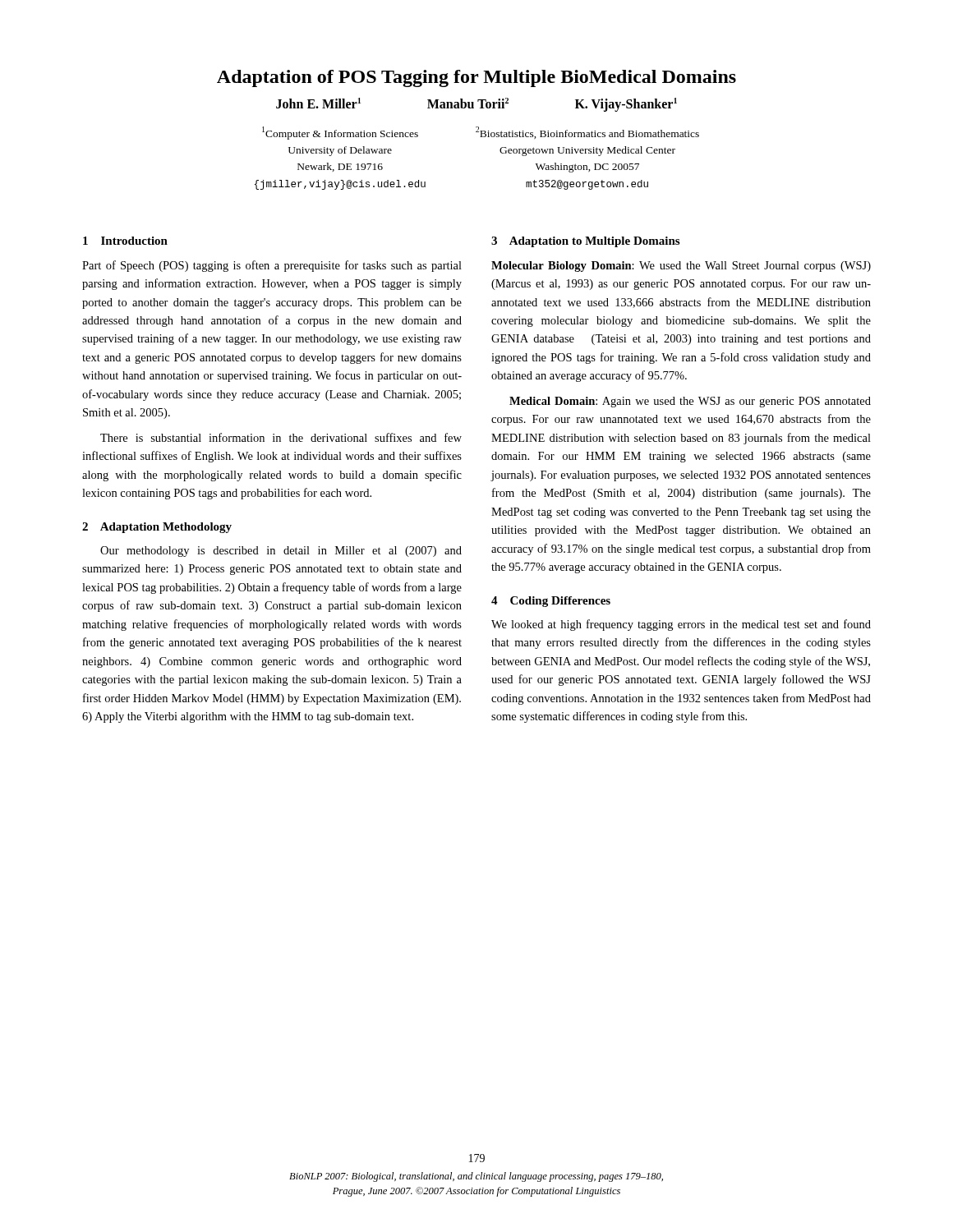Image resolution: width=953 pixels, height=1232 pixels.
Task: Navigate to the region starting "3 Adaptation to Multiple Domains"
Action: click(586, 241)
